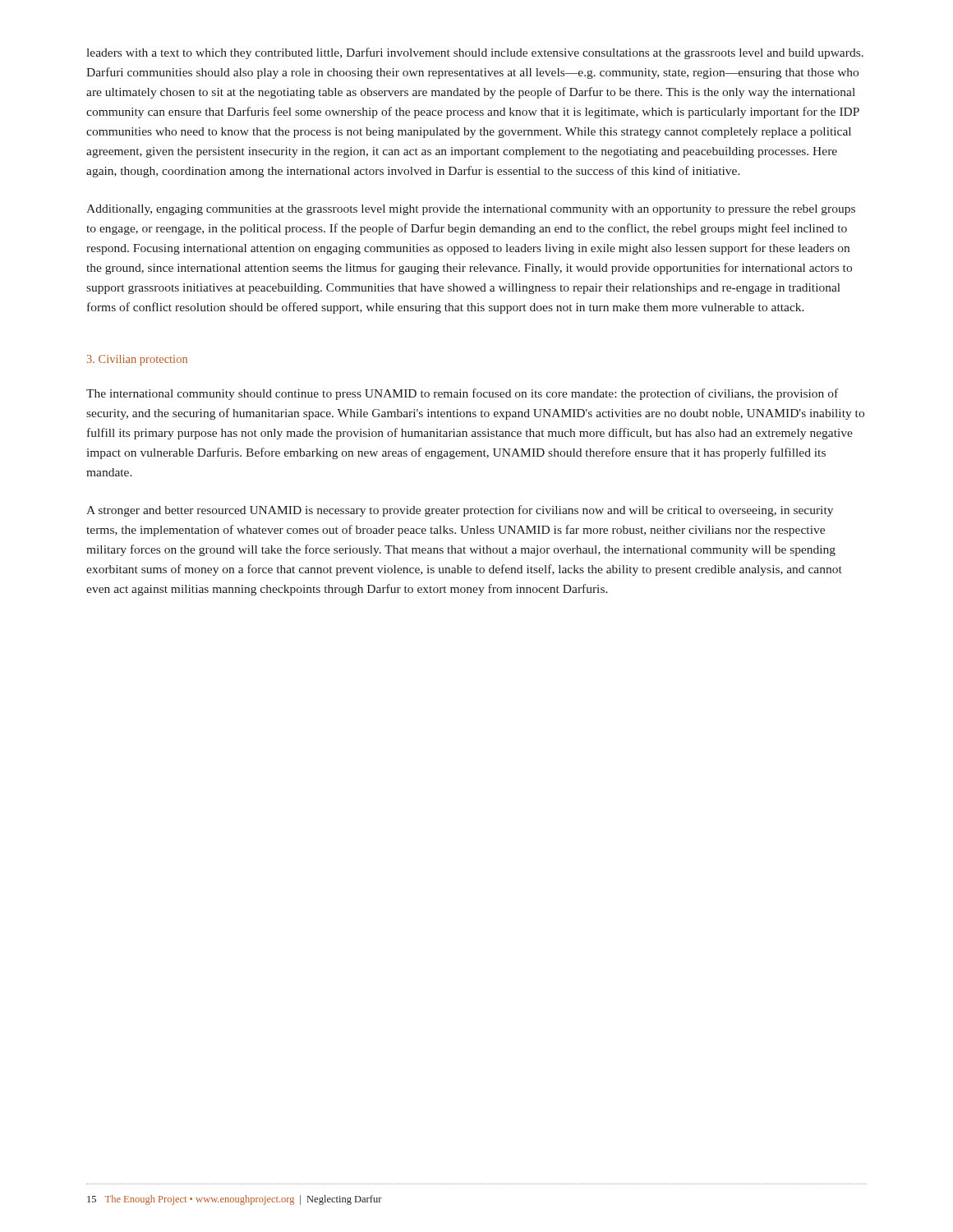
Task: Locate the block of text that opens with "The international community should"
Action: coord(475,432)
